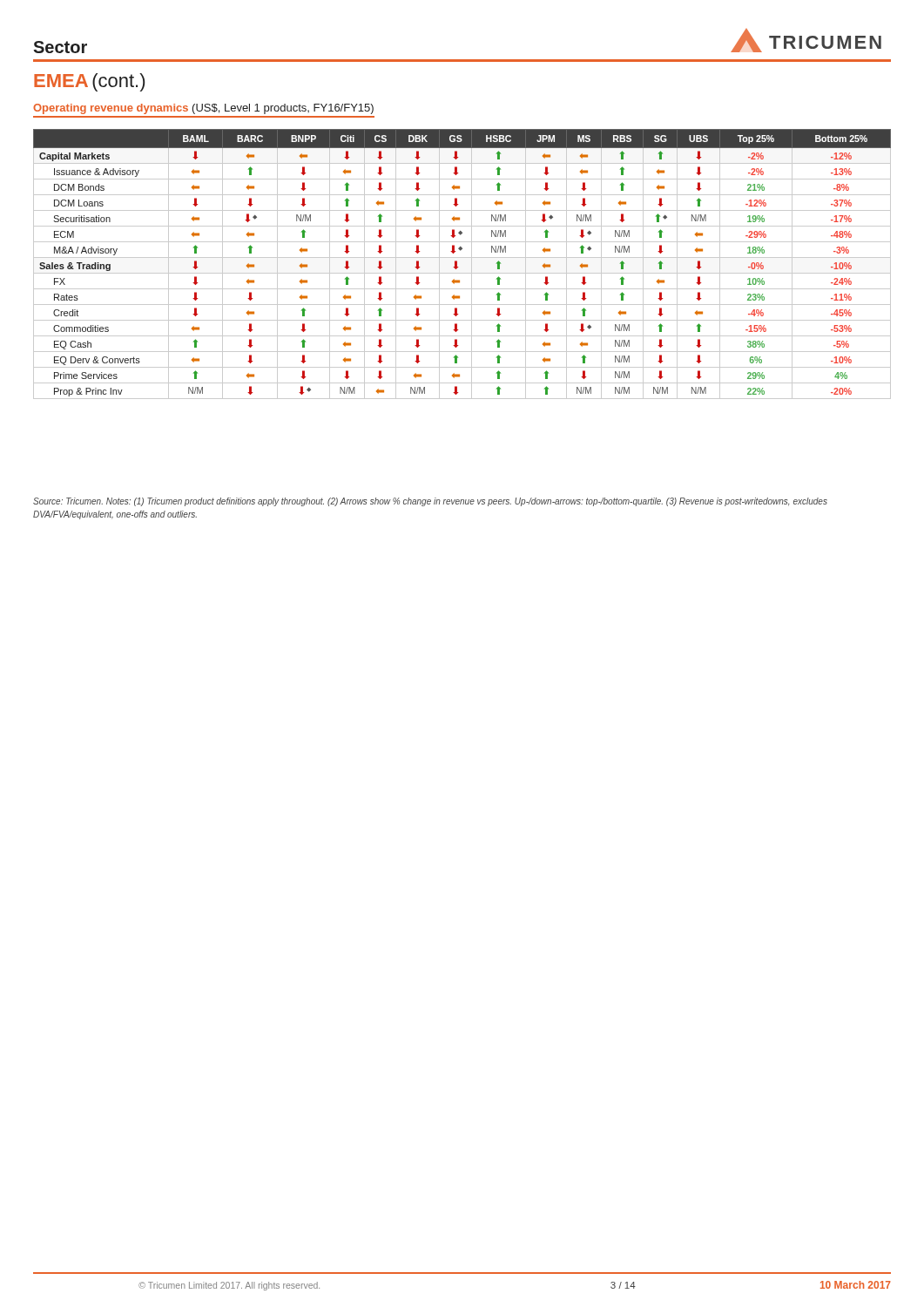The width and height of the screenshot is (924, 1307).
Task: Click on the passage starting "Source: Tricumen. Notes:"
Action: pyautogui.click(x=462, y=508)
